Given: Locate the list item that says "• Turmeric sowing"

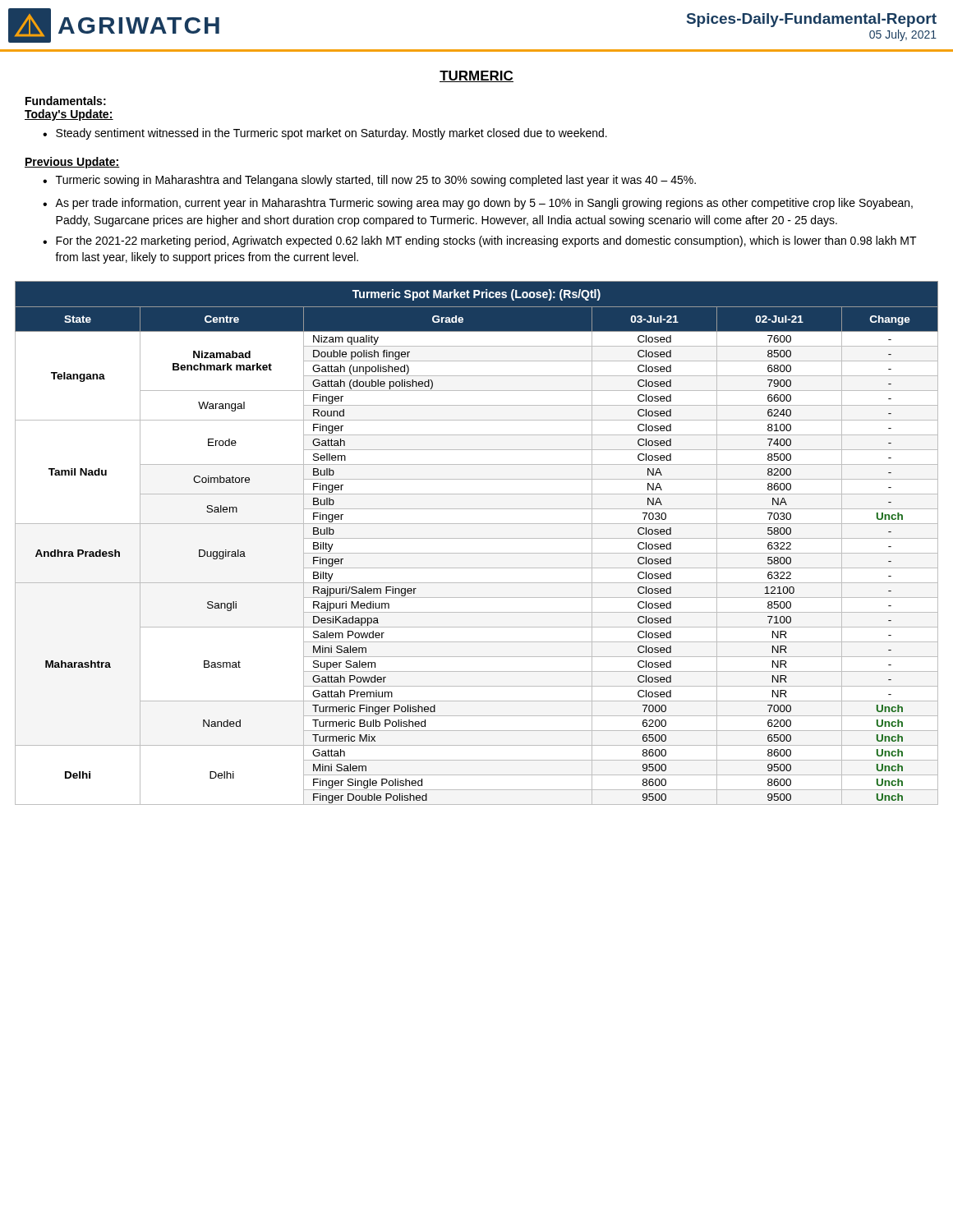Looking at the screenshot, I should 370,181.
